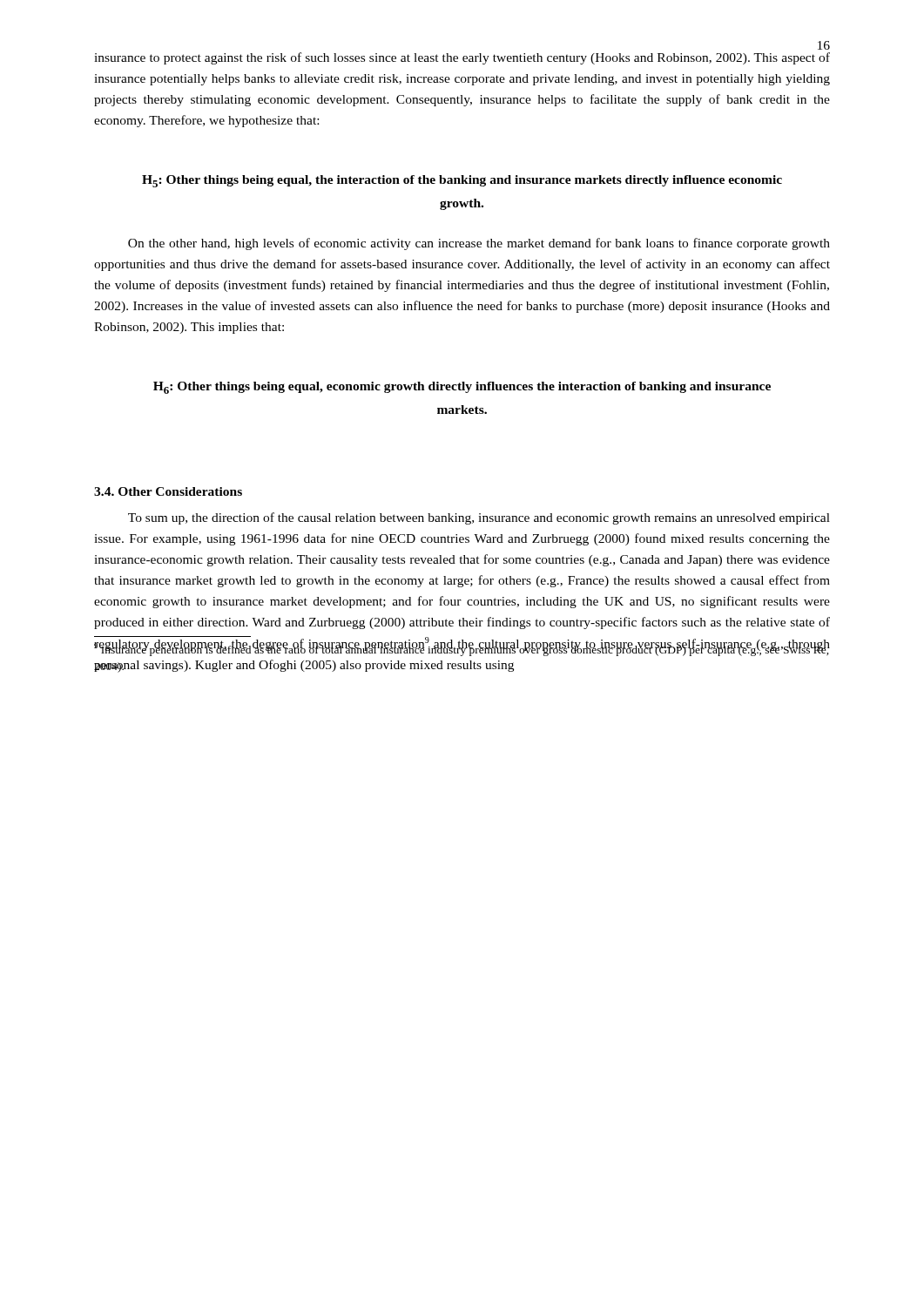Navigate to the text starting "9 Insurance penetration is"
Viewport: 924px width, 1307px height.
pyautogui.click(x=462, y=657)
